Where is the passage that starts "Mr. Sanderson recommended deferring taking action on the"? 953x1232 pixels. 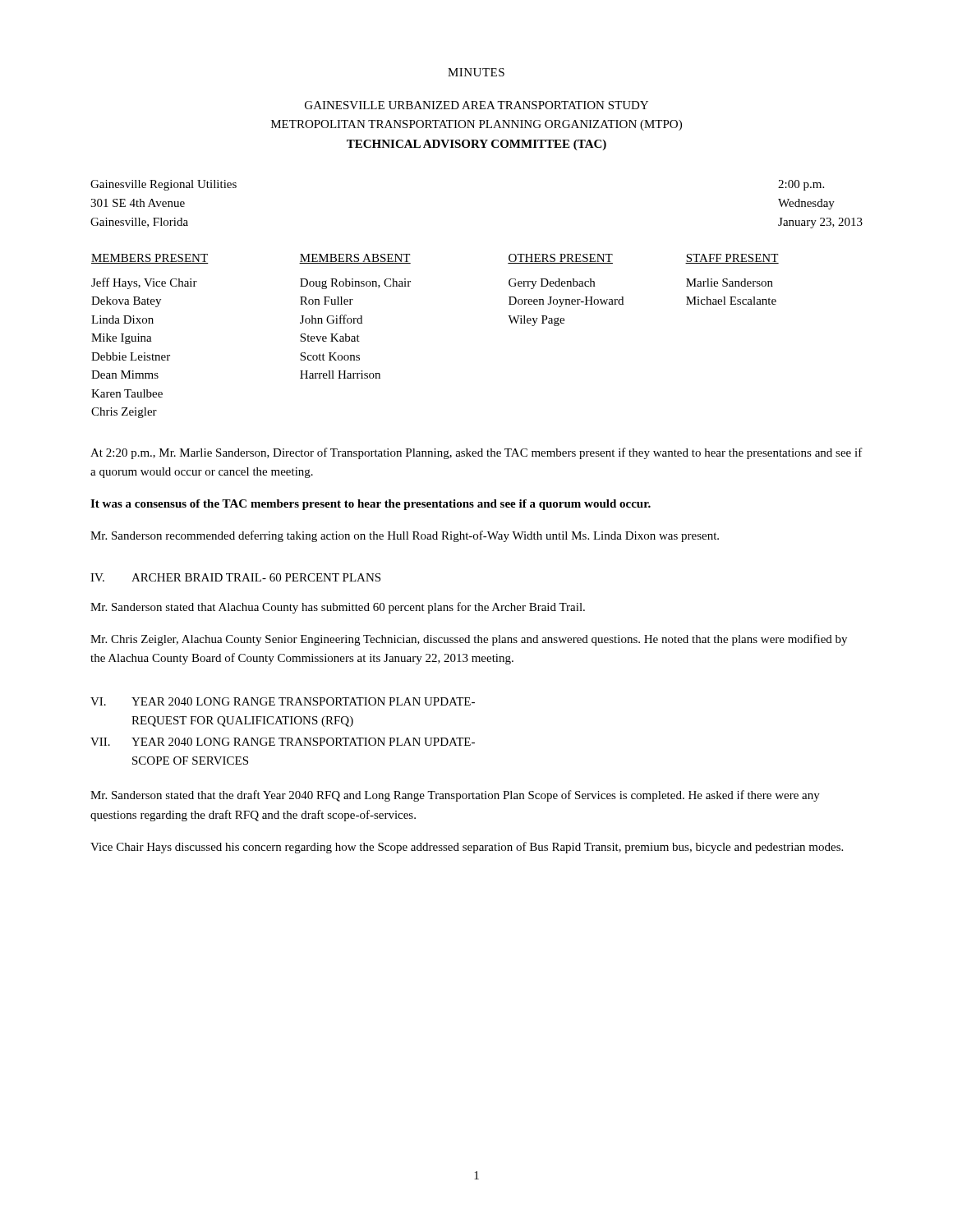click(405, 536)
